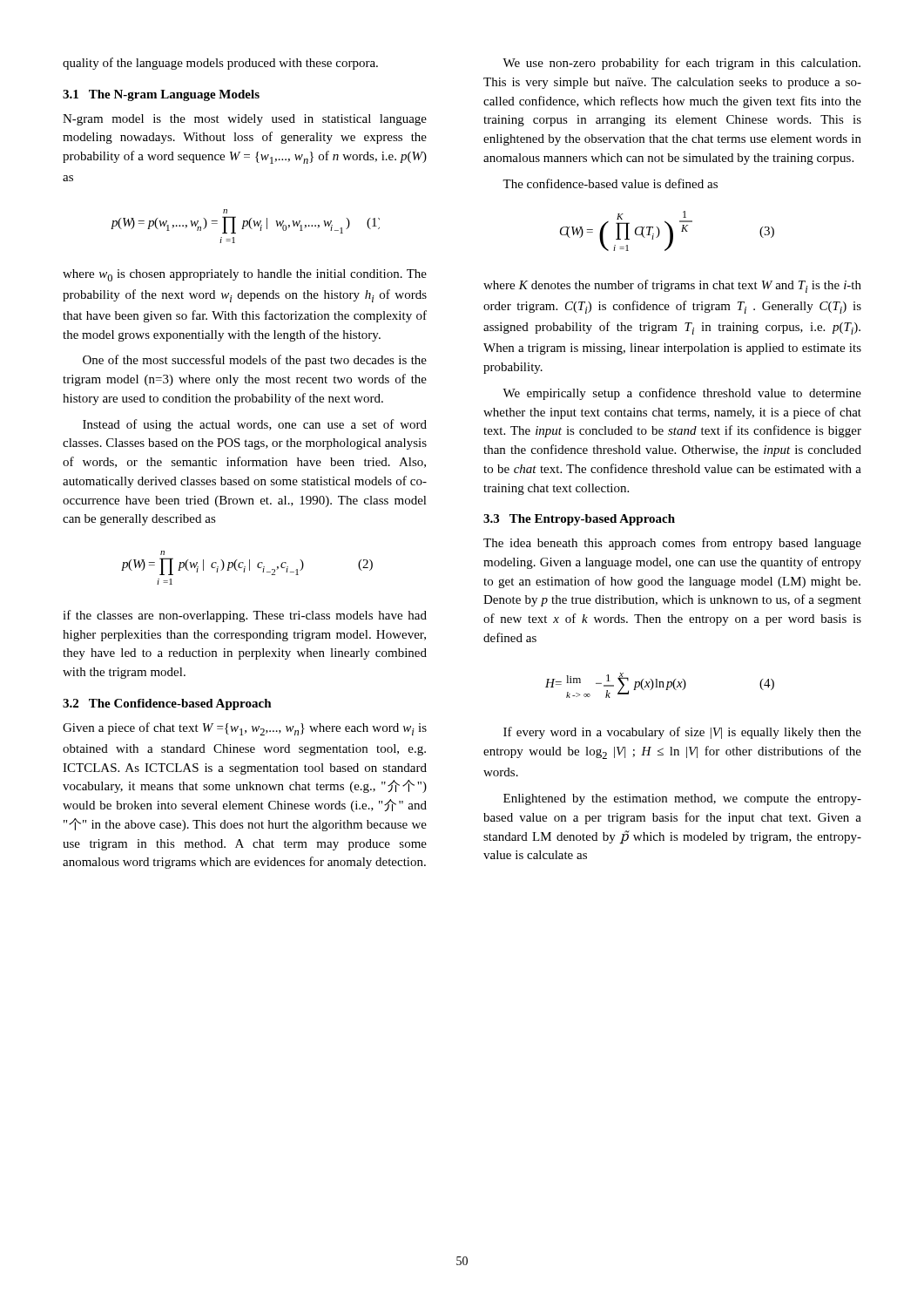Point to "The confidence-based value is defined as"
924x1307 pixels.
(x=610, y=183)
